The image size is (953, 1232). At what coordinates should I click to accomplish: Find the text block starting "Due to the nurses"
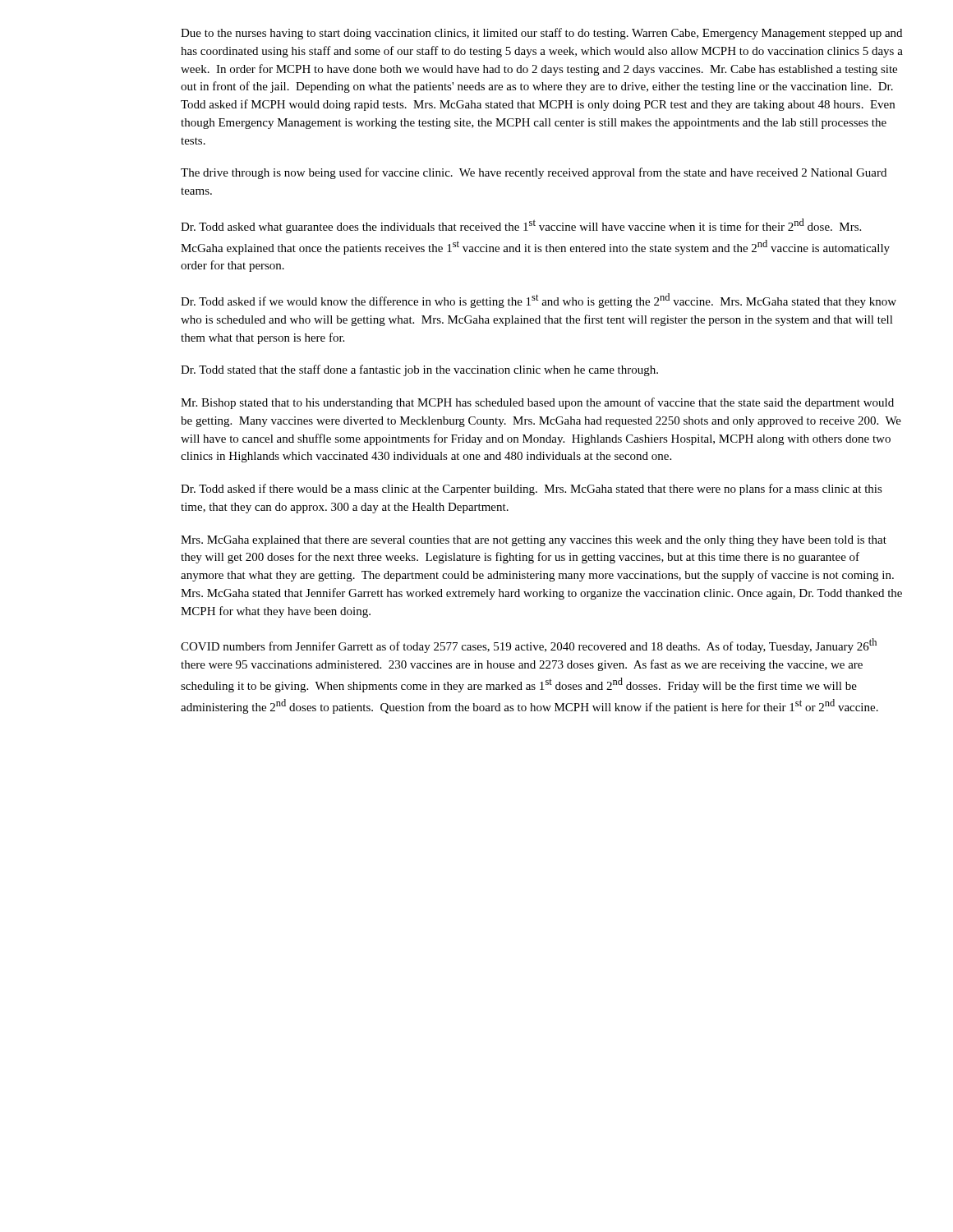542,86
